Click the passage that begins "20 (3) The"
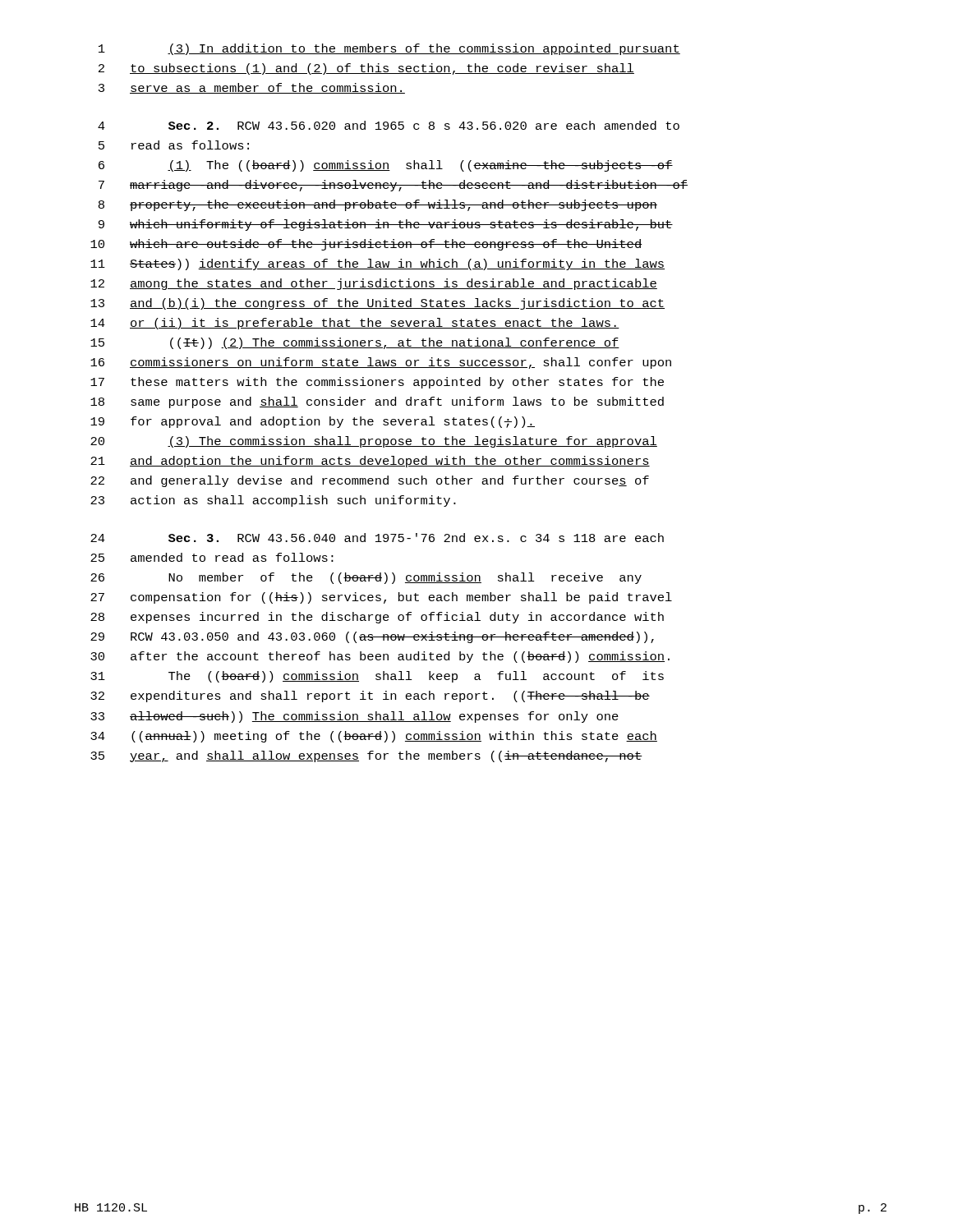 tap(481, 442)
